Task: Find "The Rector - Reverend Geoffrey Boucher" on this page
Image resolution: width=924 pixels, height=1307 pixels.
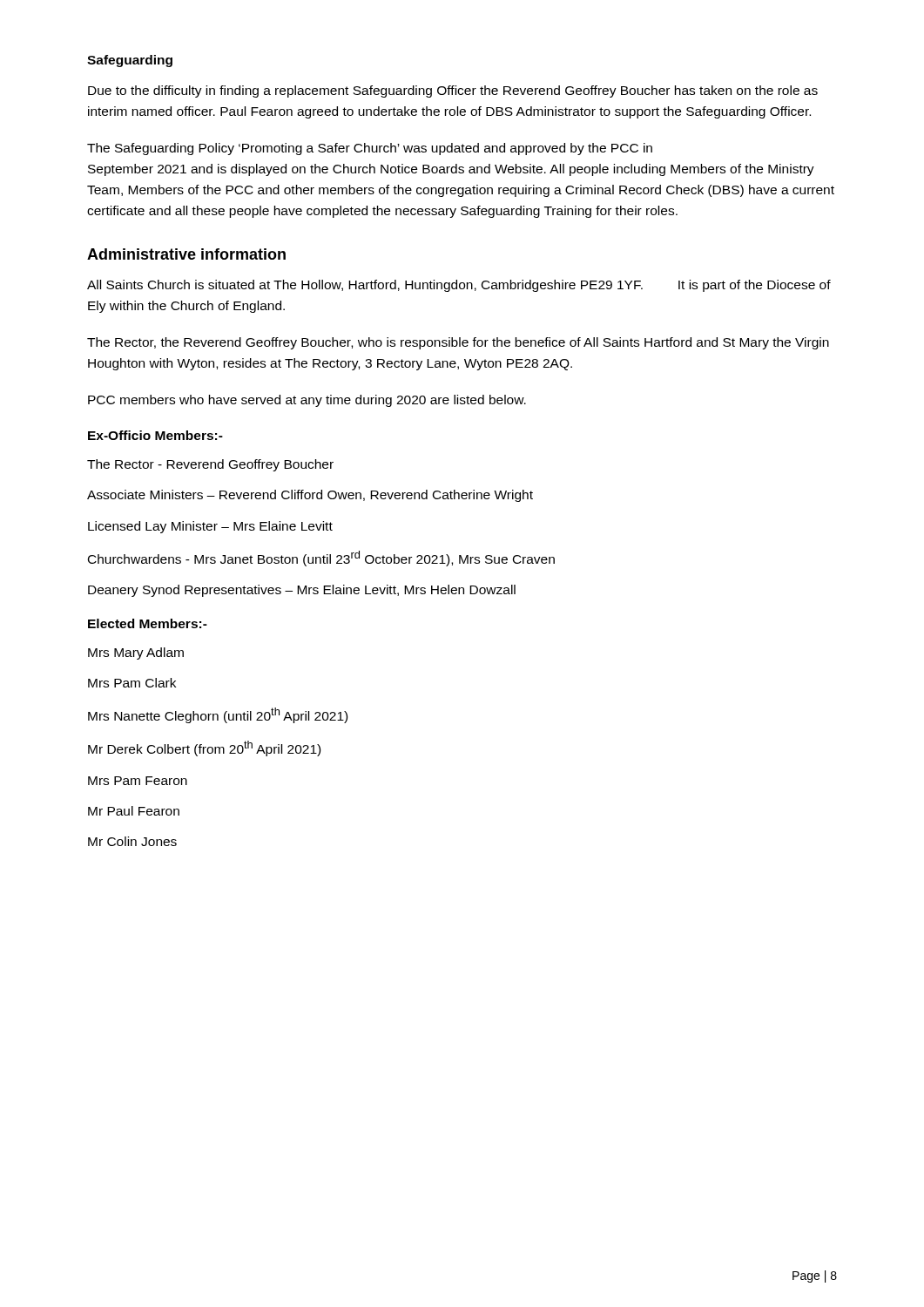Action: coord(210,464)
